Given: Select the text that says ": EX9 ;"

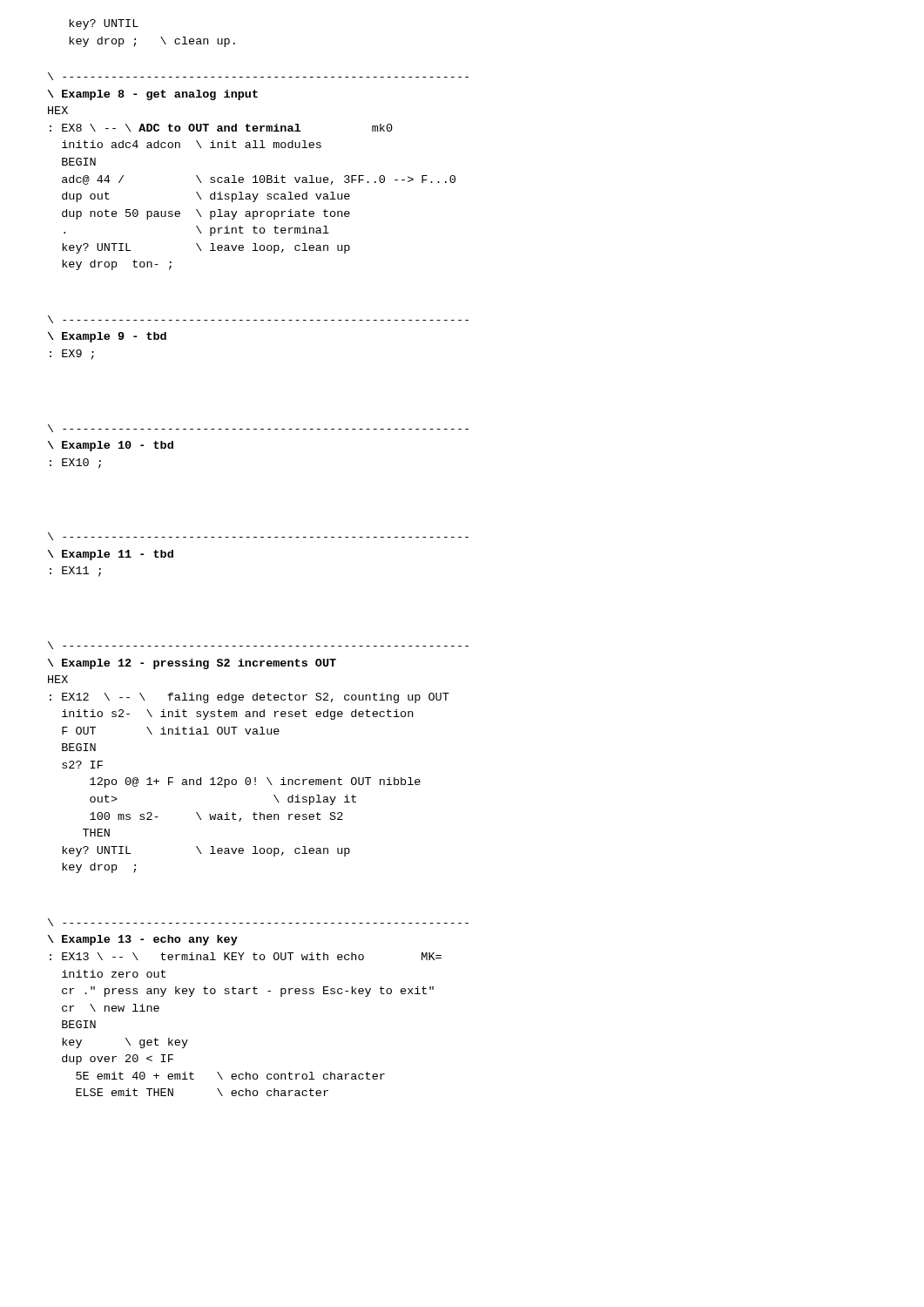Looking at the screenshot, I should click(72, 355).
